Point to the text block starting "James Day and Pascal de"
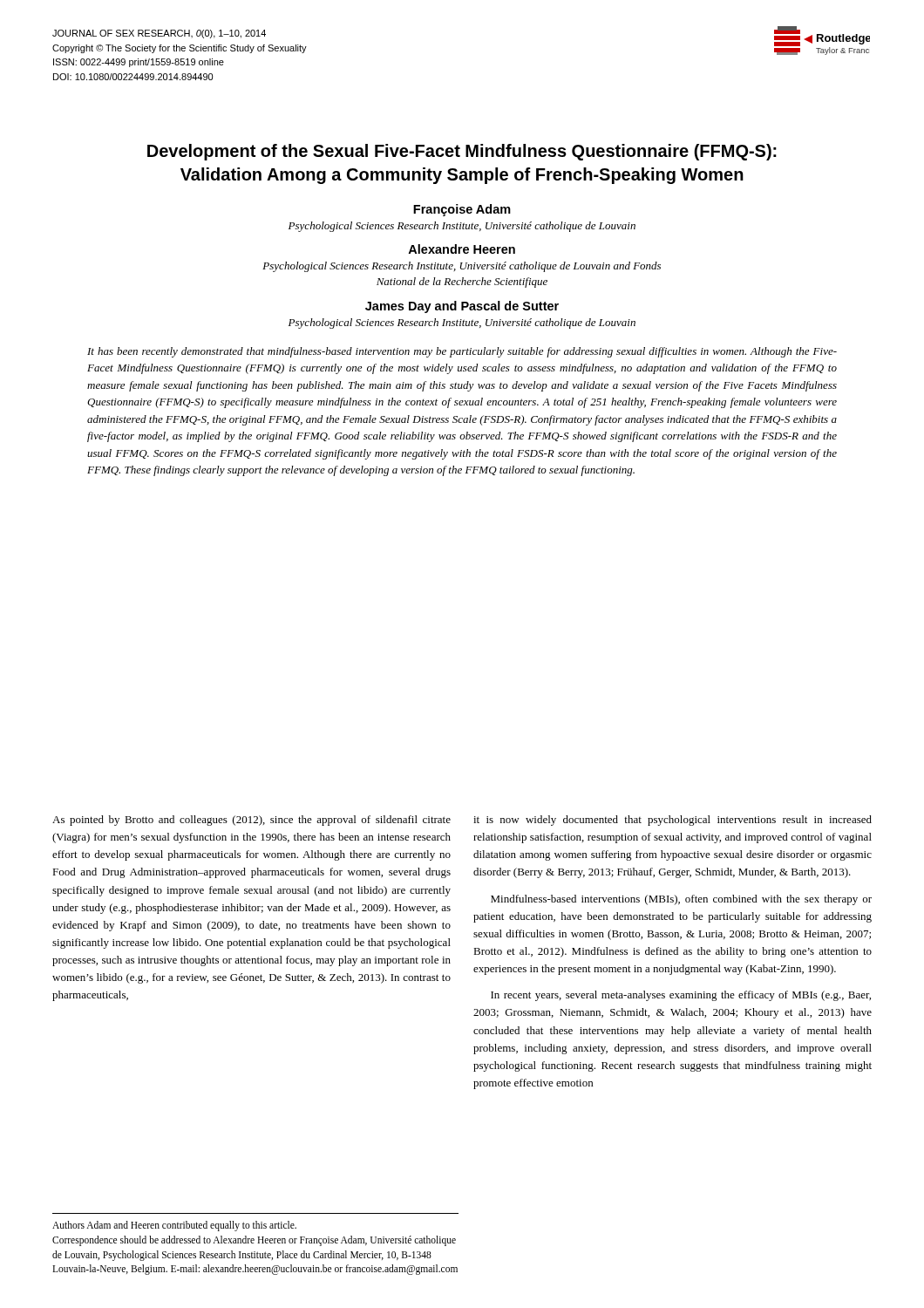Screen dimensions: 1308x924 (462, 315)
